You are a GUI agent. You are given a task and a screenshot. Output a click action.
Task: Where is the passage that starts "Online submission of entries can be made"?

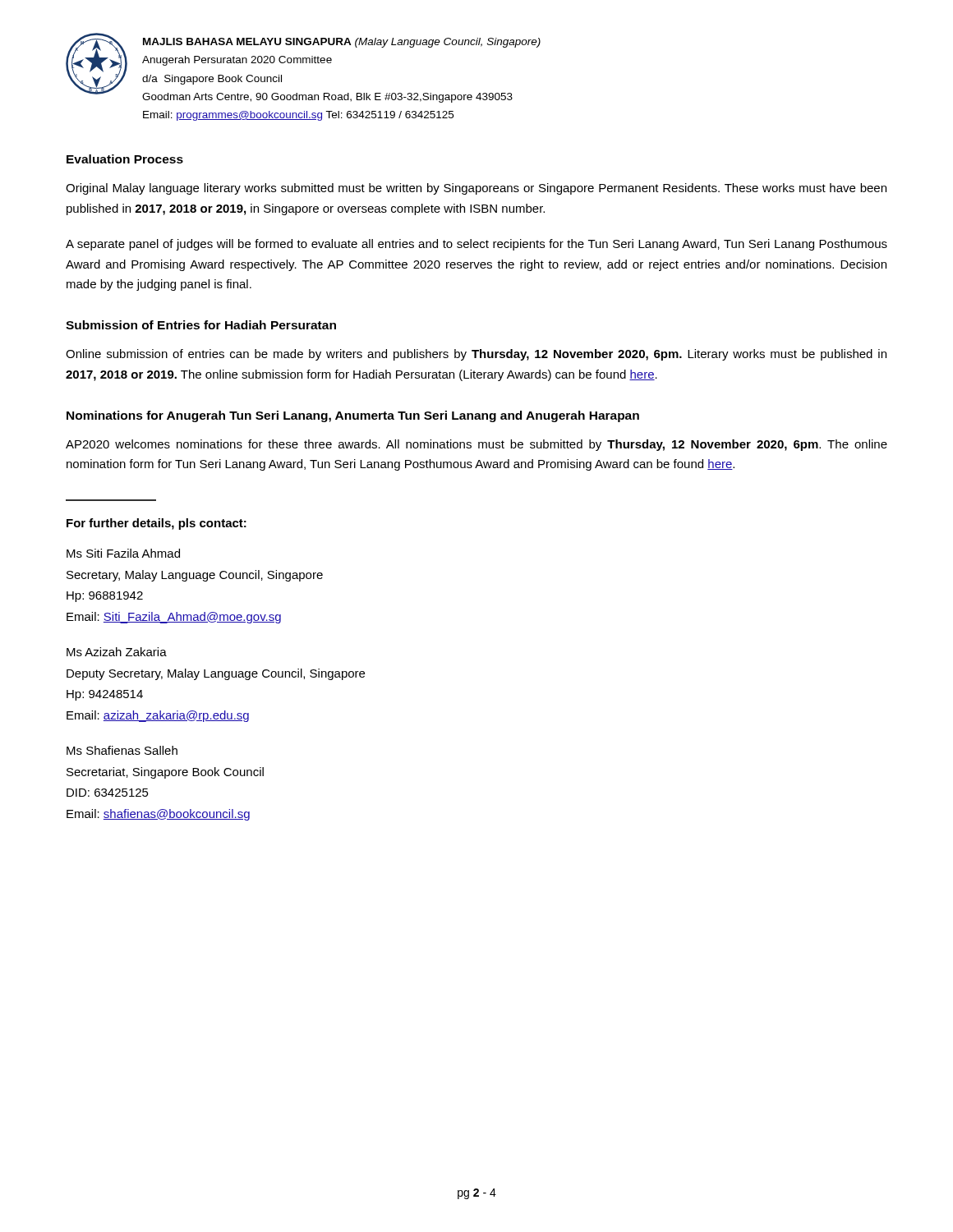pyautogui.click(x=476, y=364)
